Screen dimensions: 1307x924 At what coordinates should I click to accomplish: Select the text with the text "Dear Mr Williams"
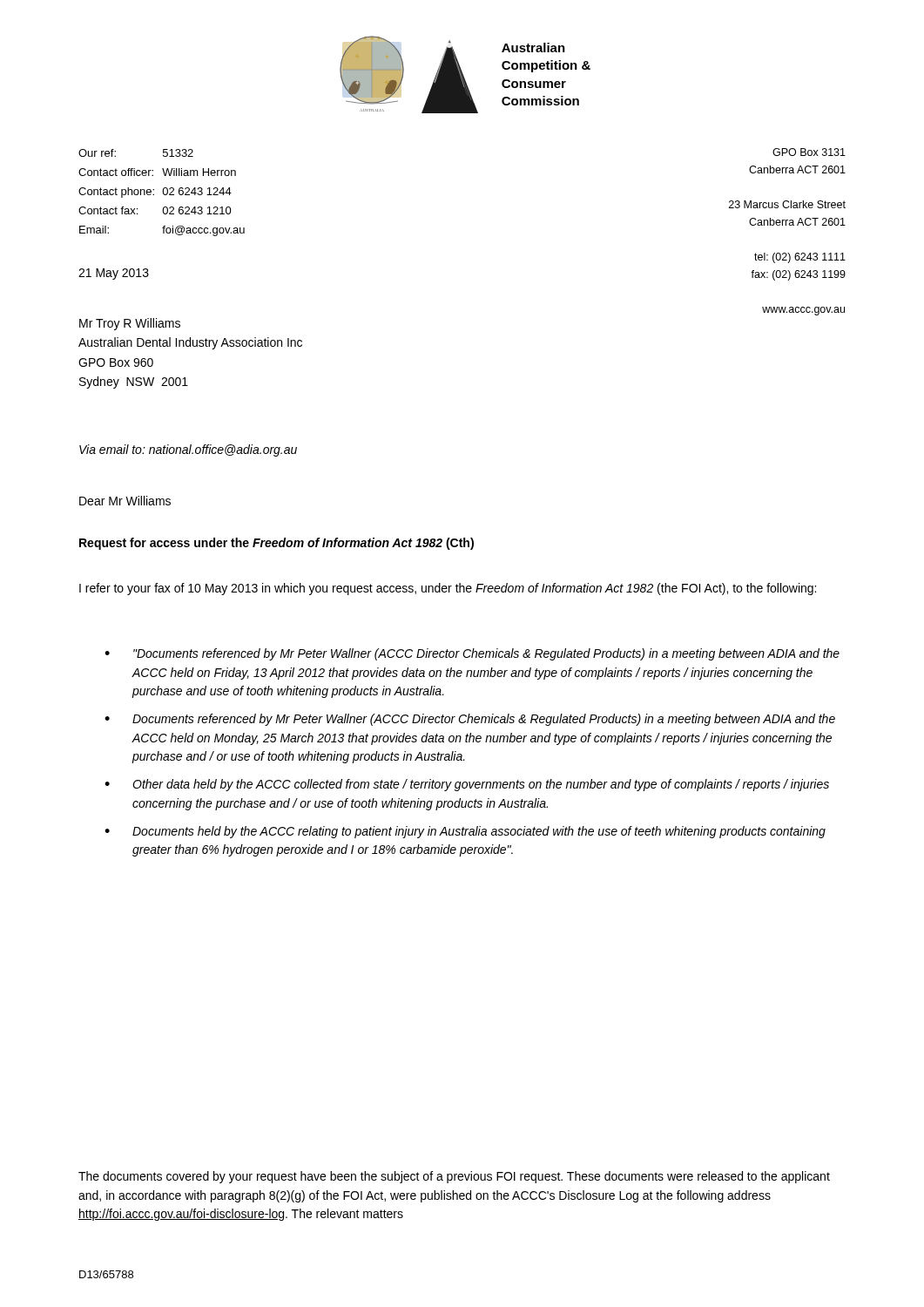(125, 501)
